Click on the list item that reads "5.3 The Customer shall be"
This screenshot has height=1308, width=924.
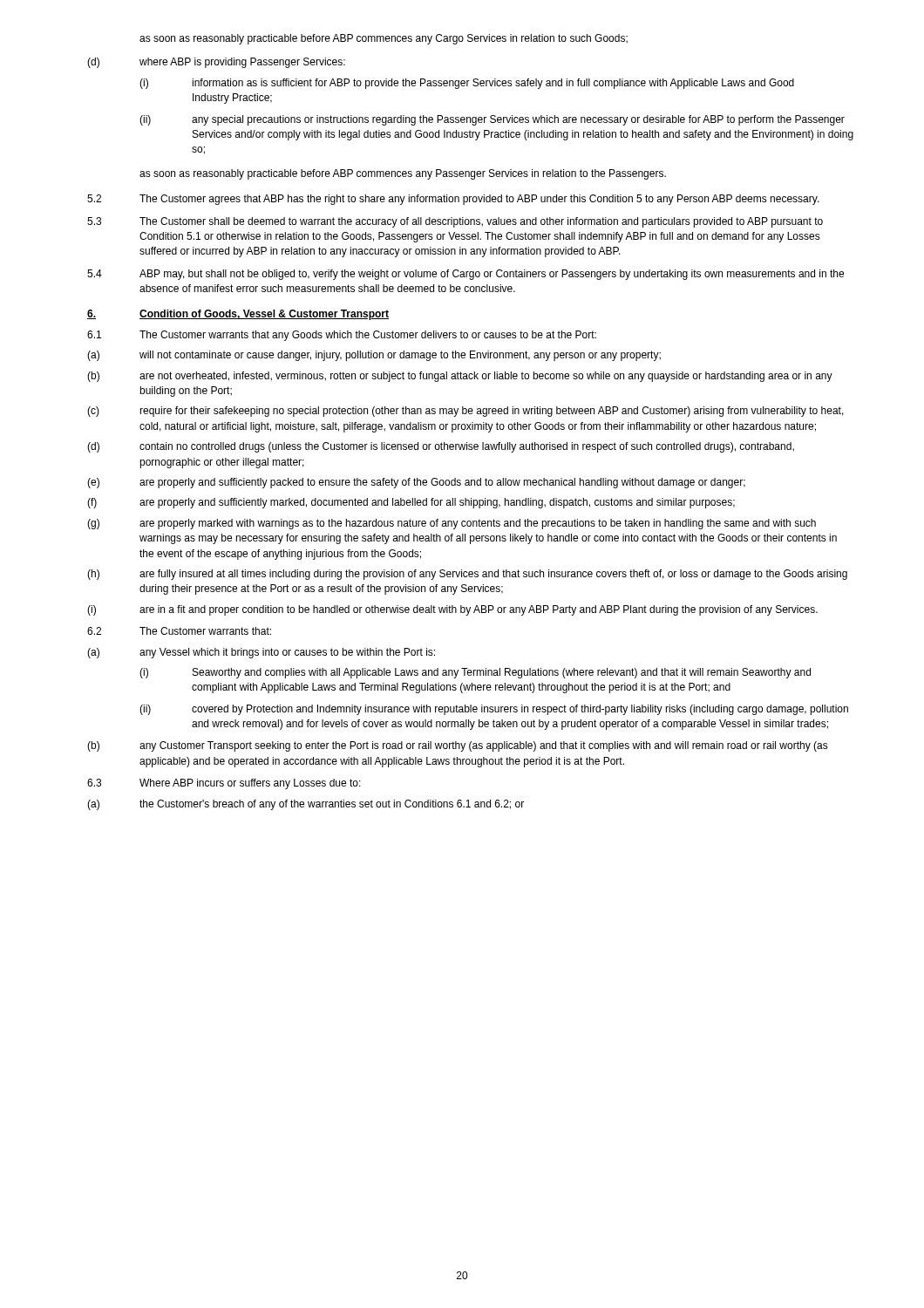point(471,237)
